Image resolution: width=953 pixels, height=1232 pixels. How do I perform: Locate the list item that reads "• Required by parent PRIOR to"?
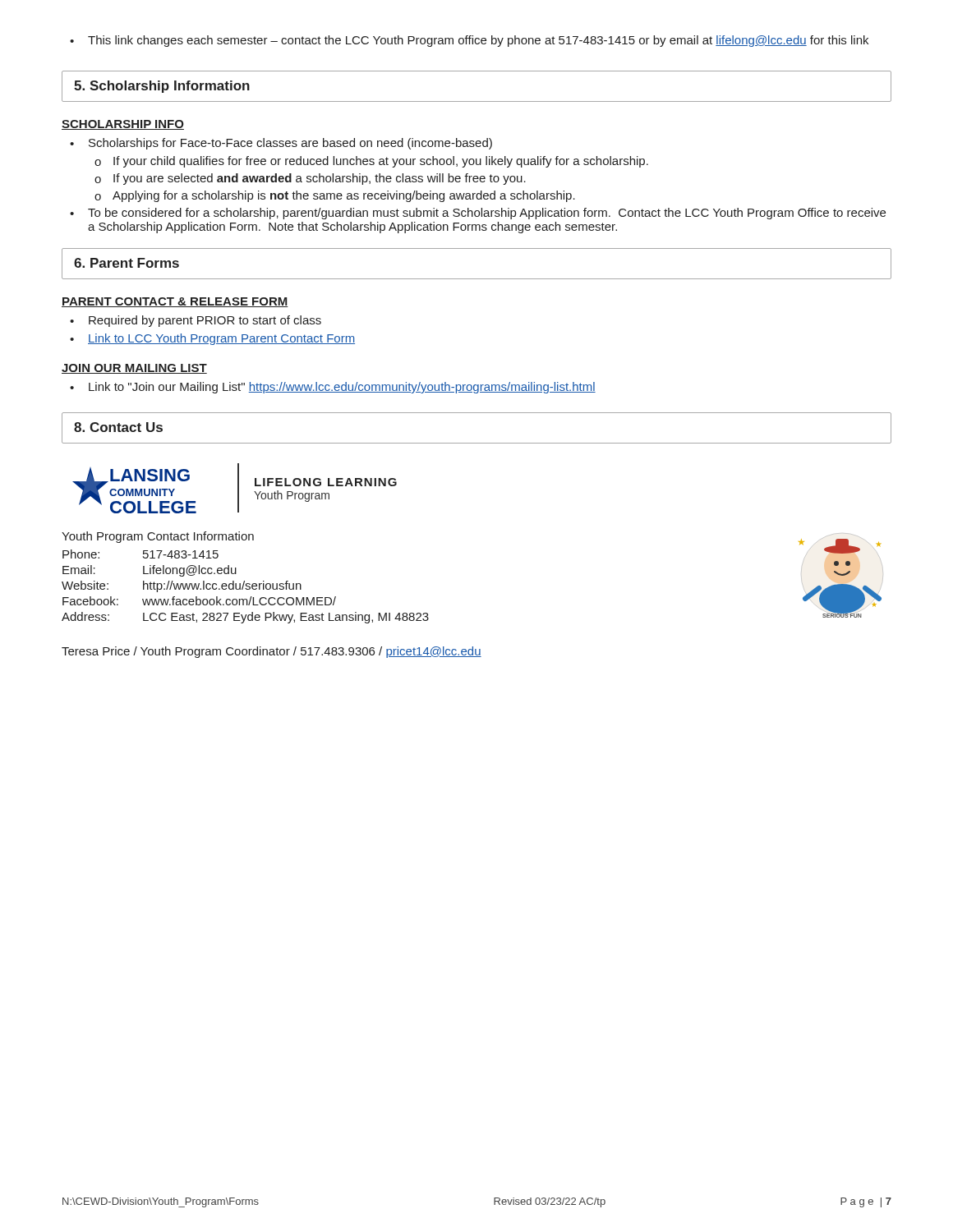(196, 321)
